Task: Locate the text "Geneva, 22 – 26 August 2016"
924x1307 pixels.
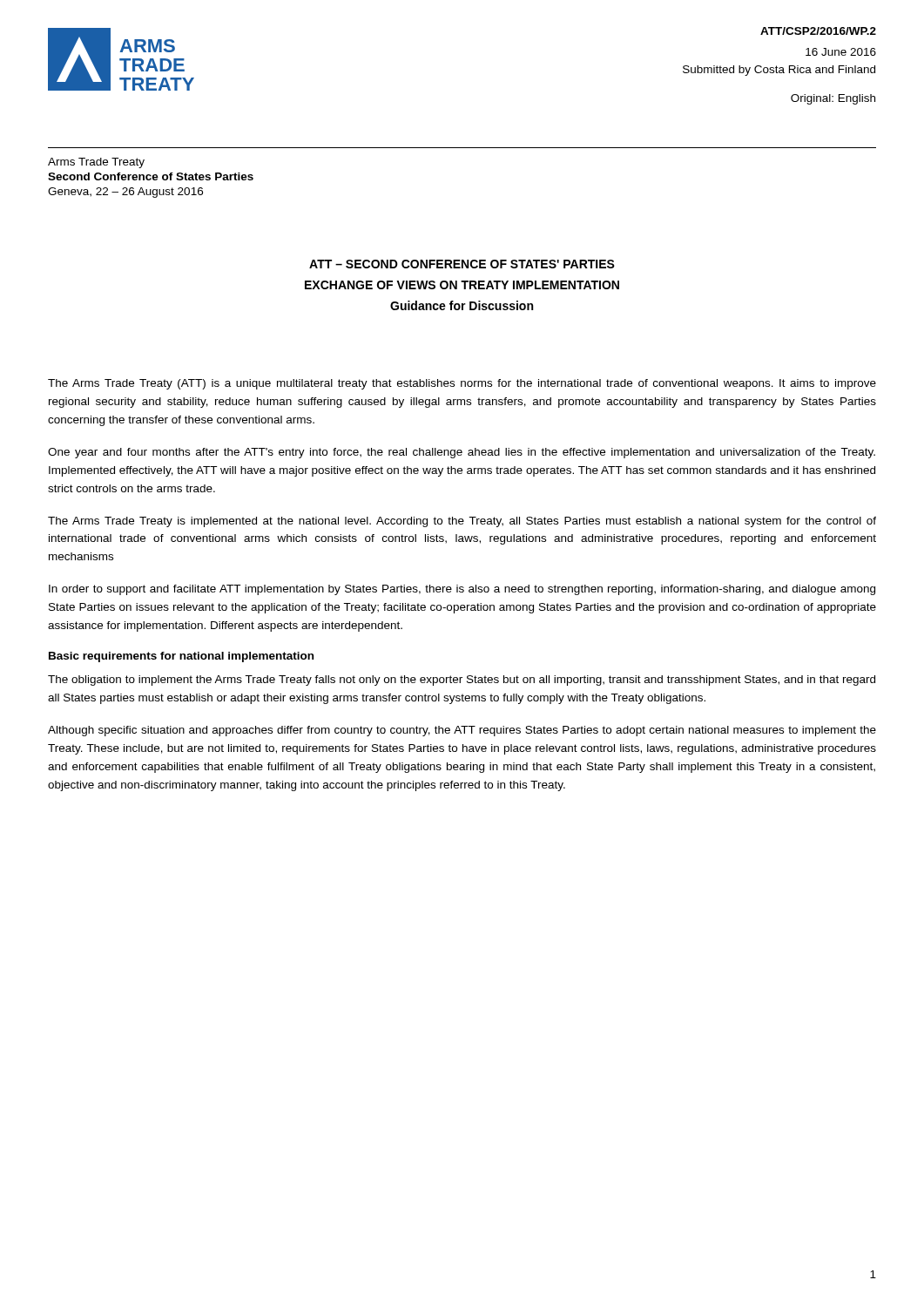Action: point(126,191)
